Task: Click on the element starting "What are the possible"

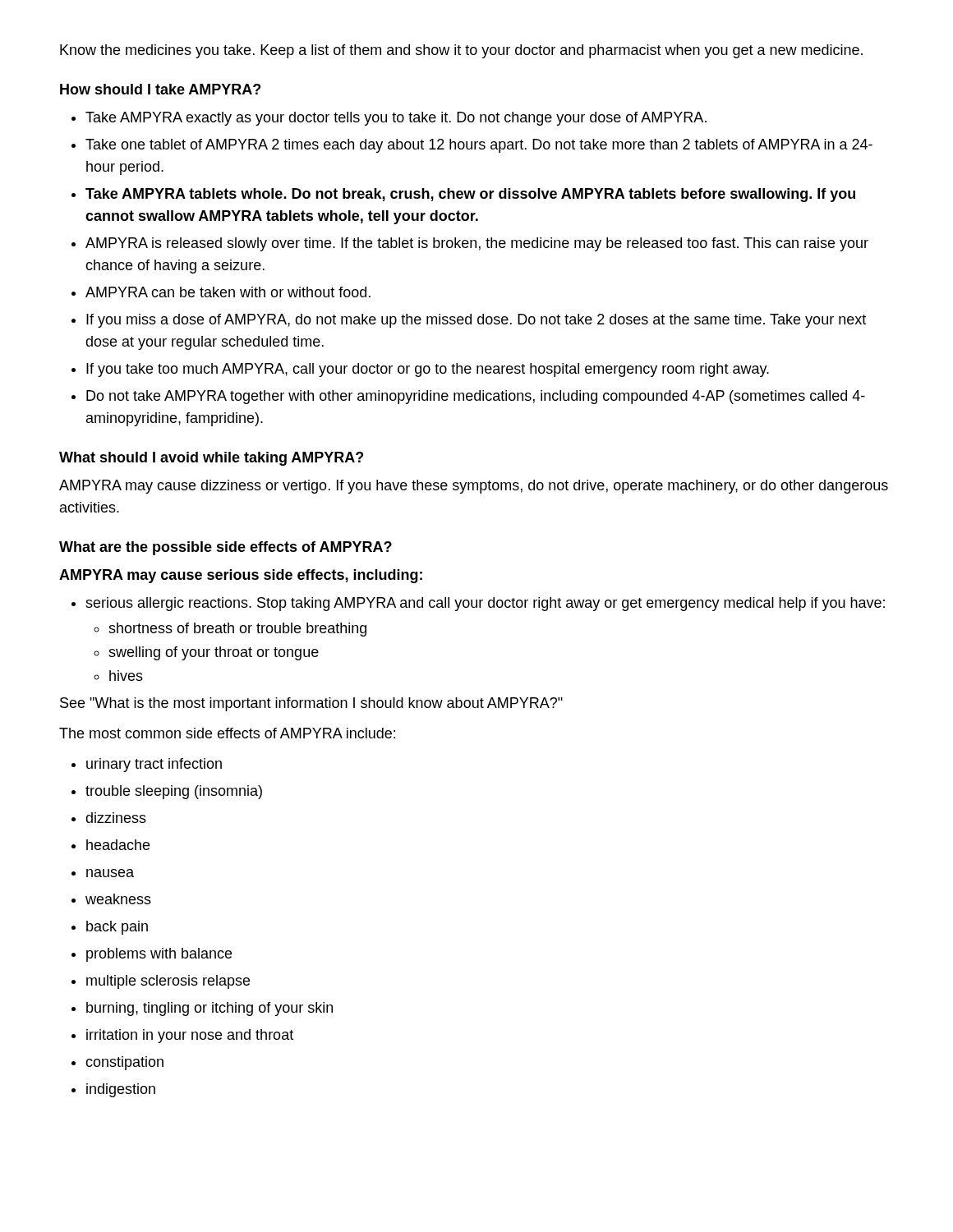Action: (226, 547)
